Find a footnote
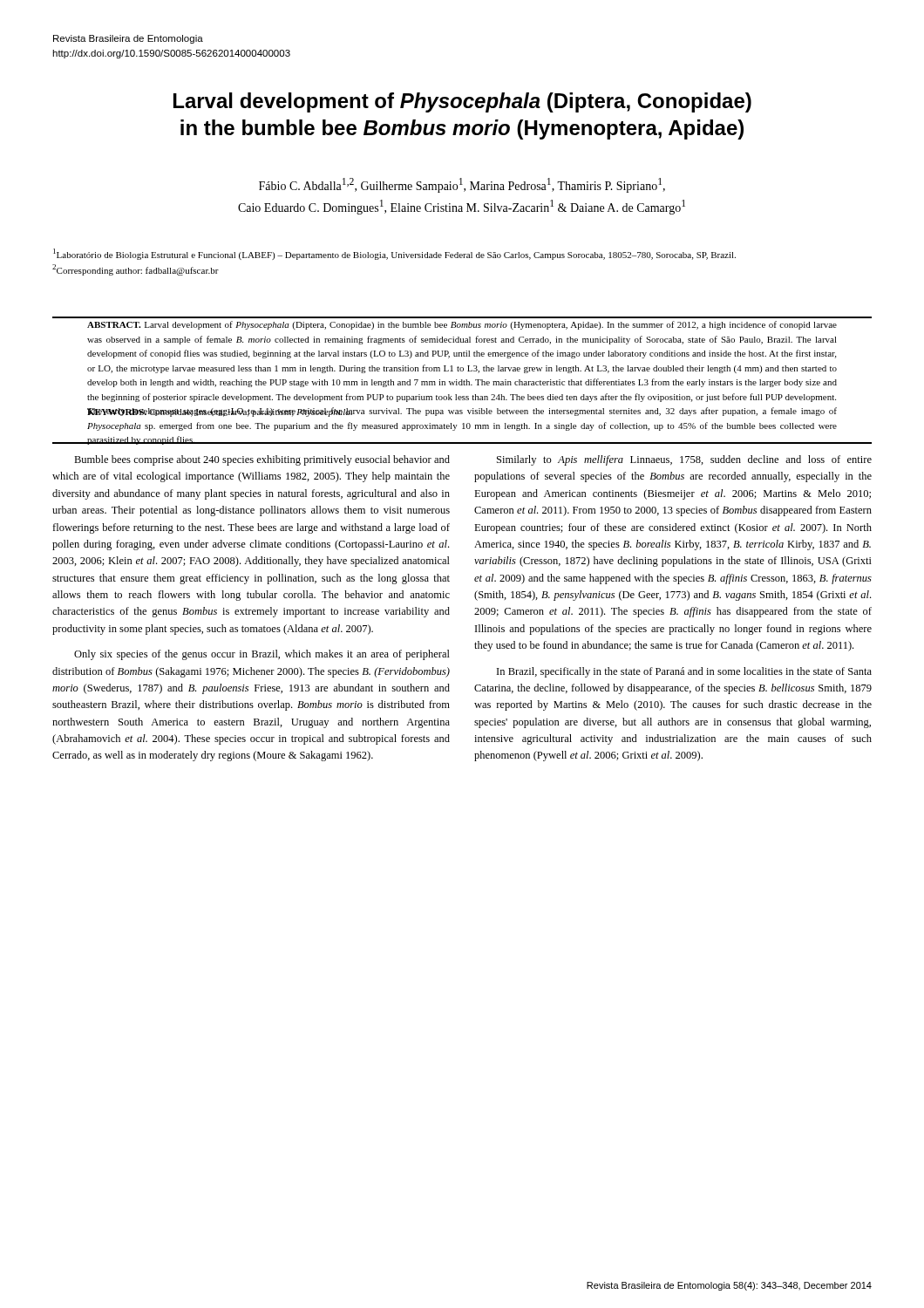Screen dimensions: 1308x924 point(394,261)
